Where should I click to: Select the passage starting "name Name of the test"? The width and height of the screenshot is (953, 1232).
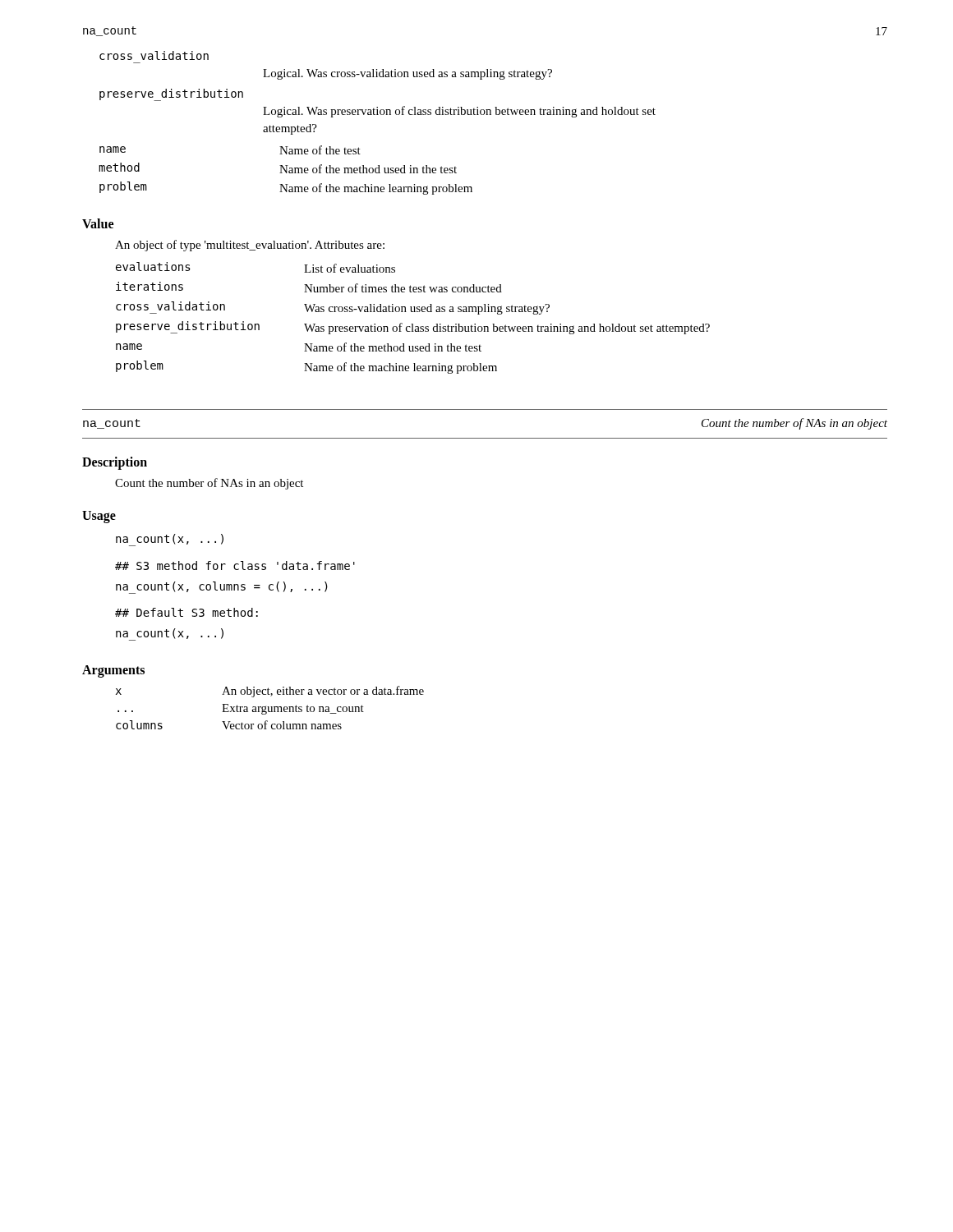coord(115,150)
